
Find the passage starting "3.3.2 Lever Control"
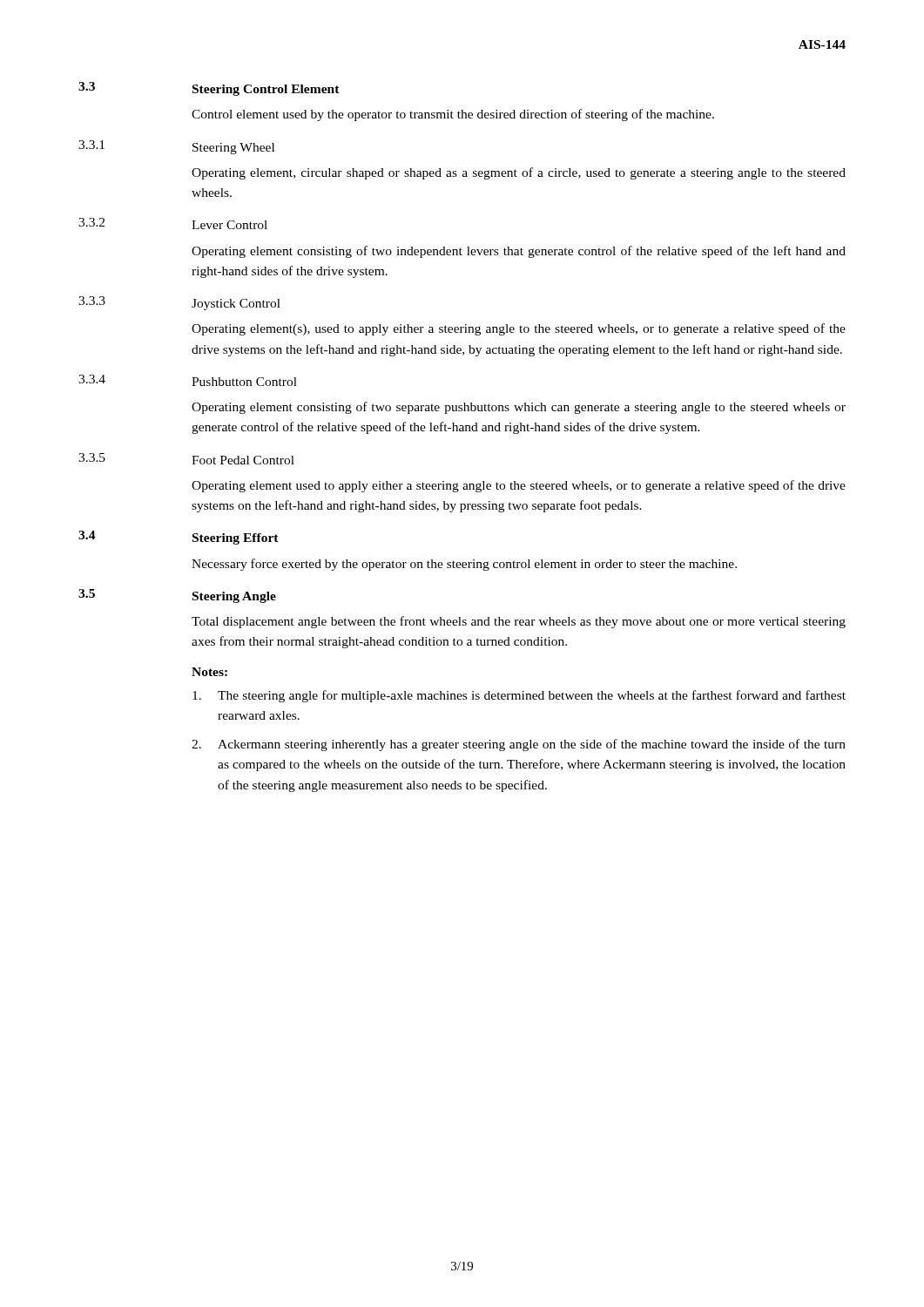click(92, 222)
